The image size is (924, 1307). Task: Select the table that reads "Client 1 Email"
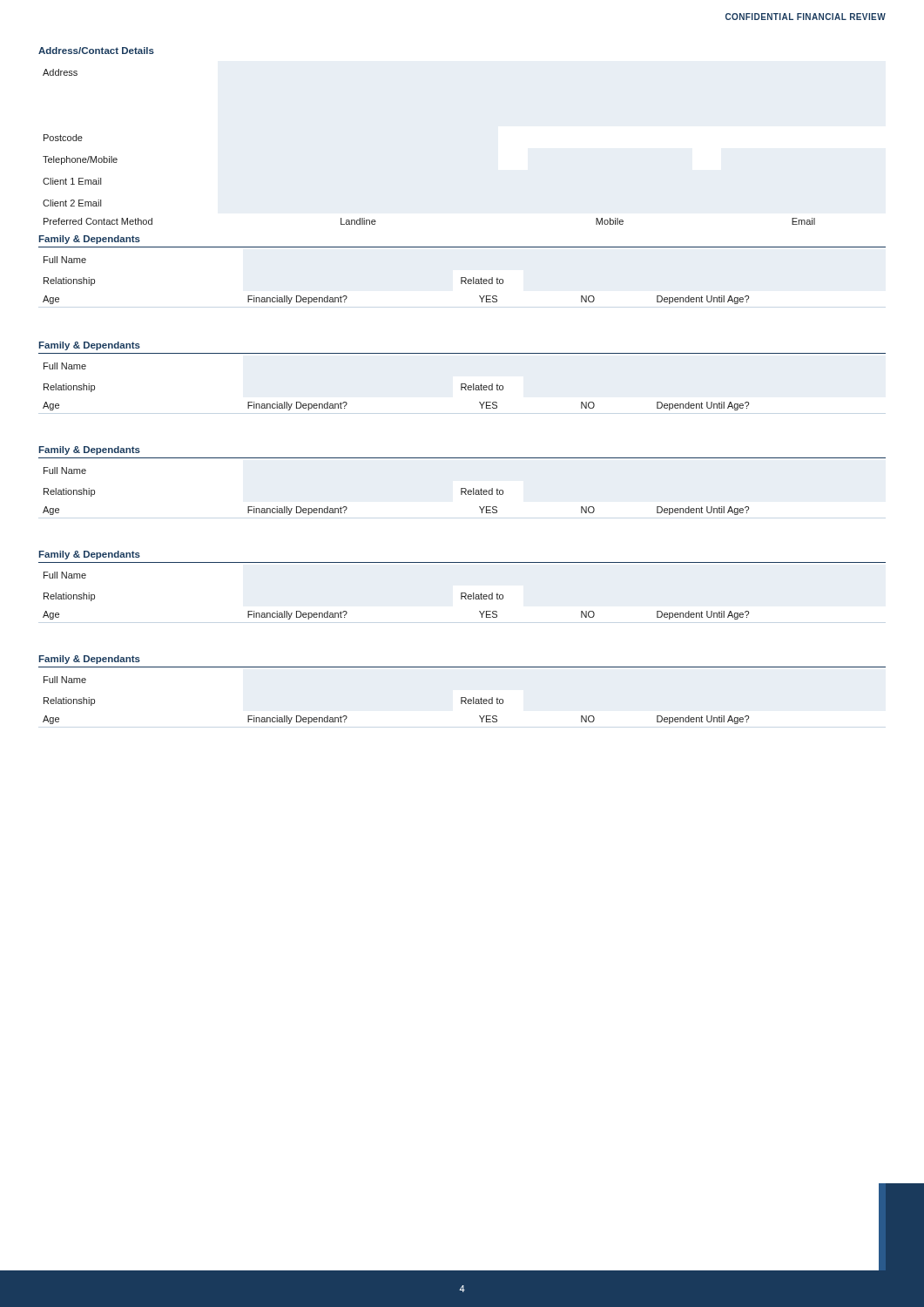pos(462,145)
